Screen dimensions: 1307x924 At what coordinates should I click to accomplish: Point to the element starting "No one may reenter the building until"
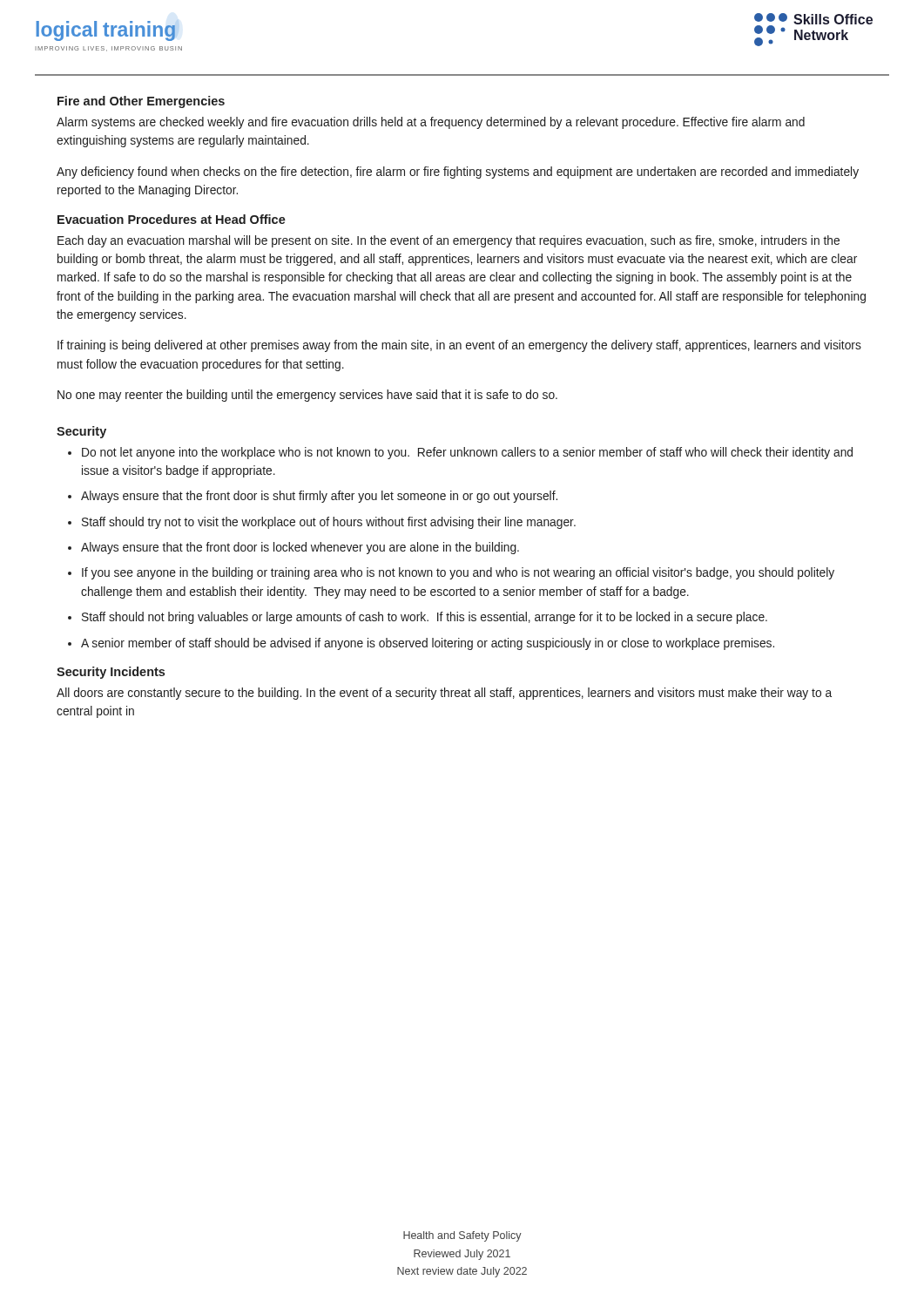pyautogui.click(x=307, y=395)
